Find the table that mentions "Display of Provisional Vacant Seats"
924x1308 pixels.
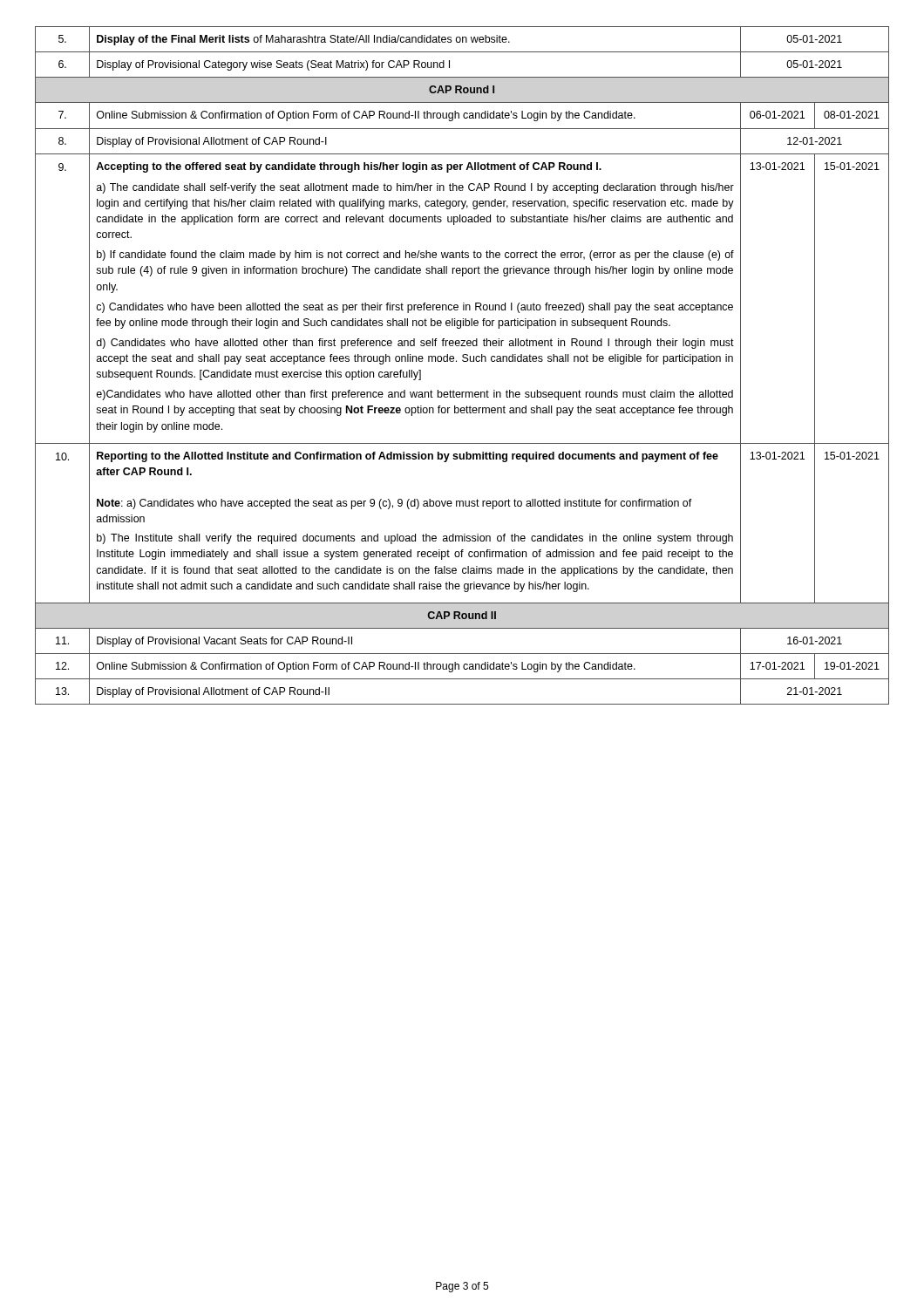click(462, 365)
